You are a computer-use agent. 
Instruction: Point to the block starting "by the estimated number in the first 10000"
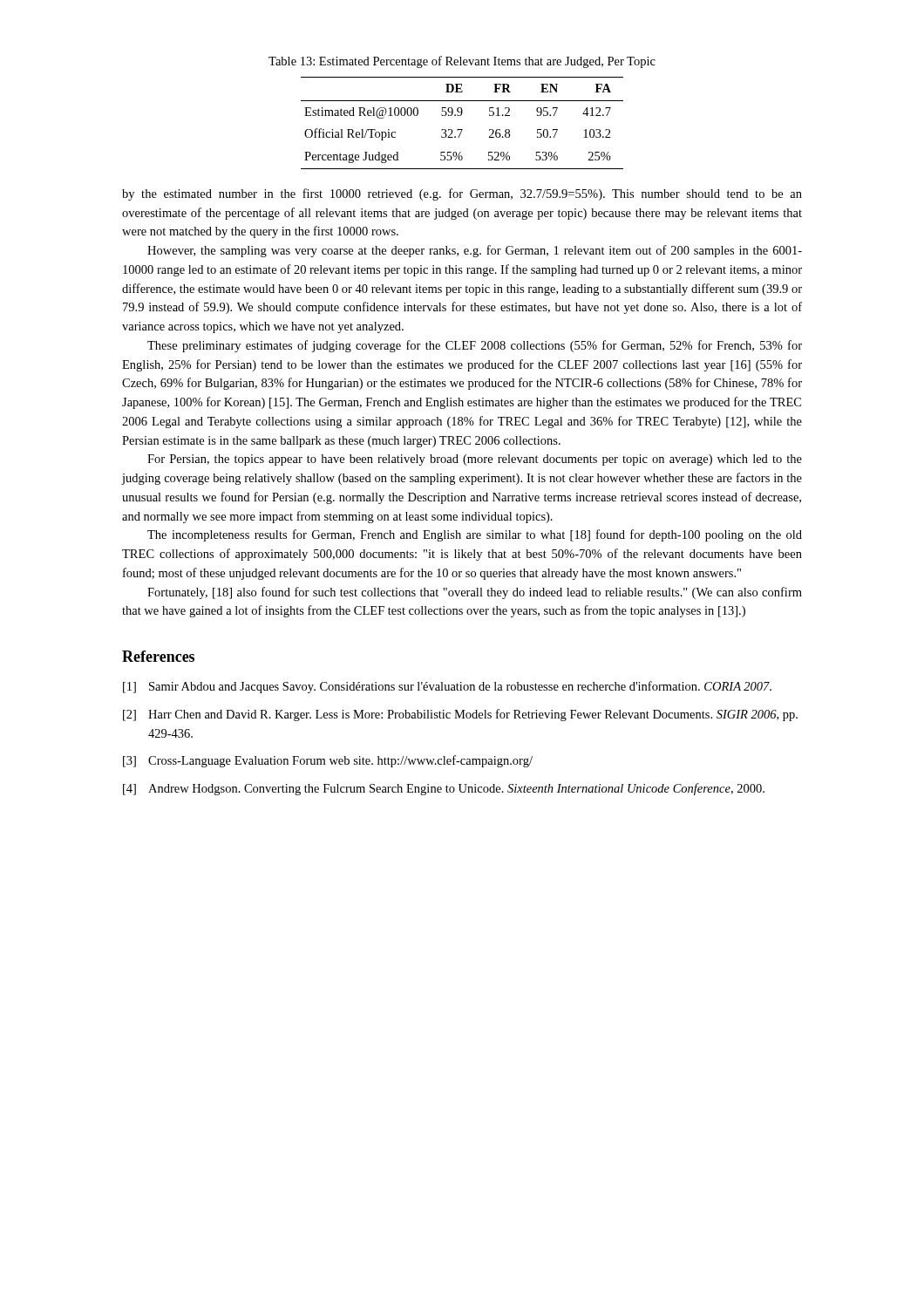[x=462, y=403]
